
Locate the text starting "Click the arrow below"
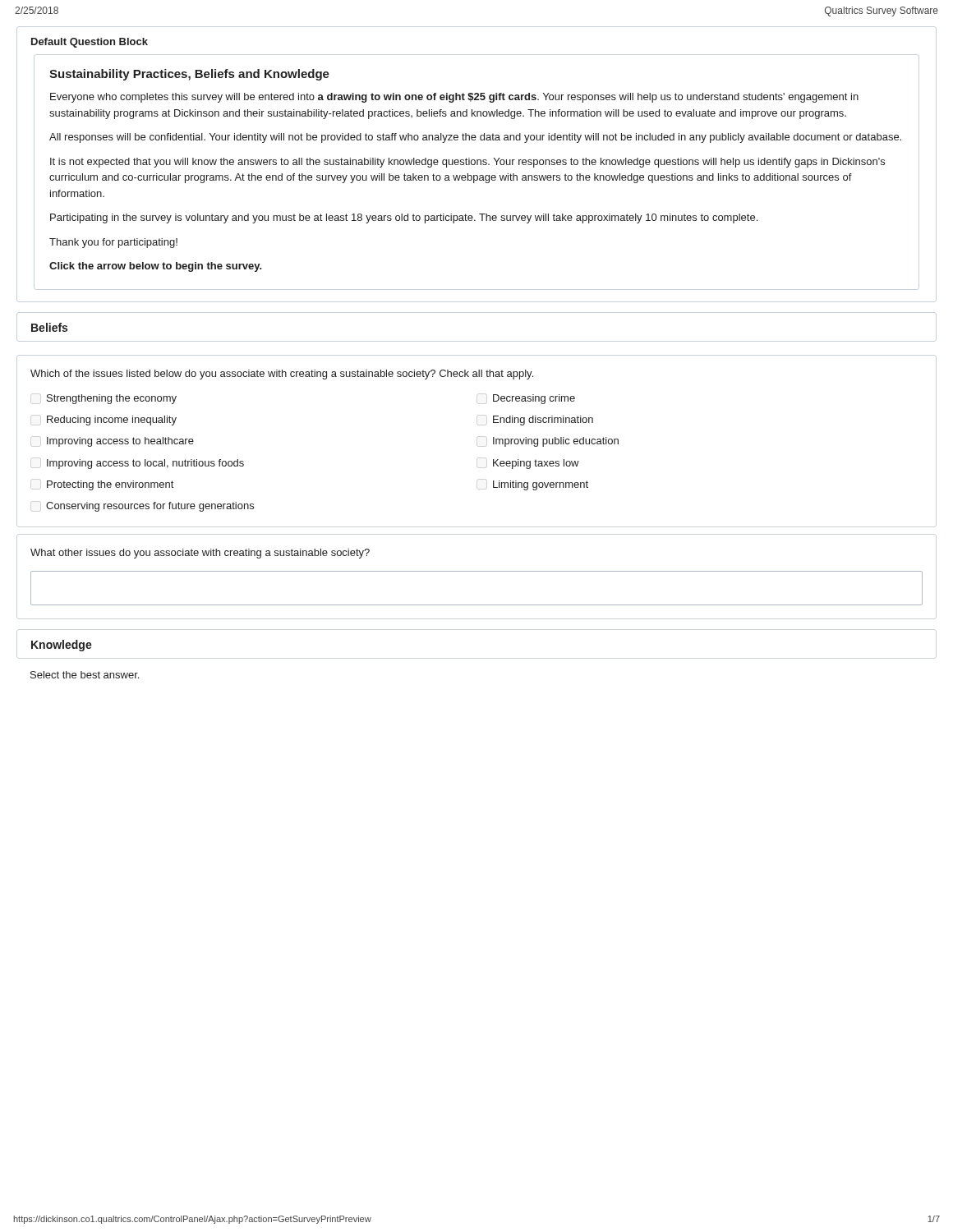(156, 266)
